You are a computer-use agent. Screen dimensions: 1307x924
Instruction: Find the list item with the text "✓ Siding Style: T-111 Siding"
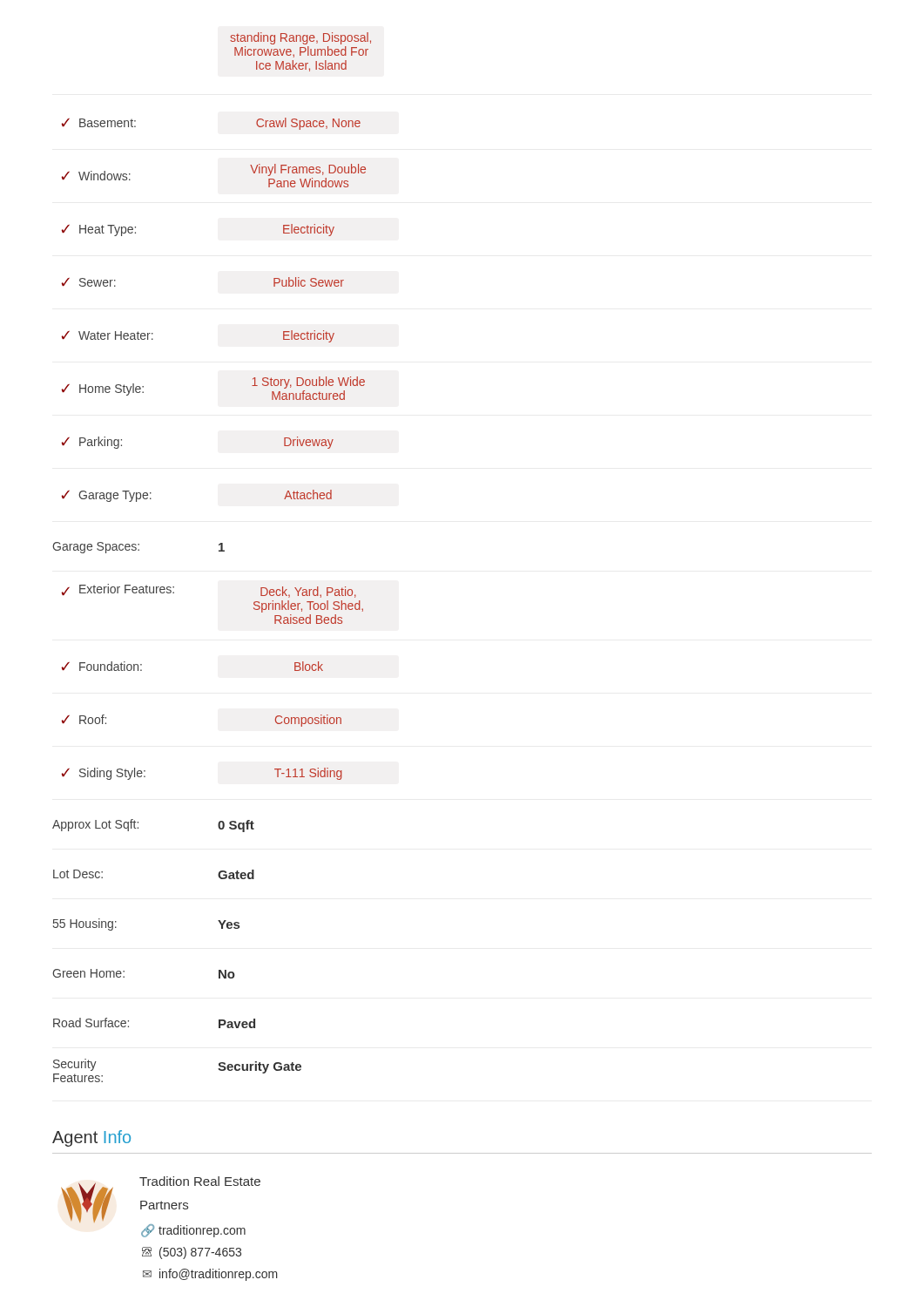click(x=101, y=773)
